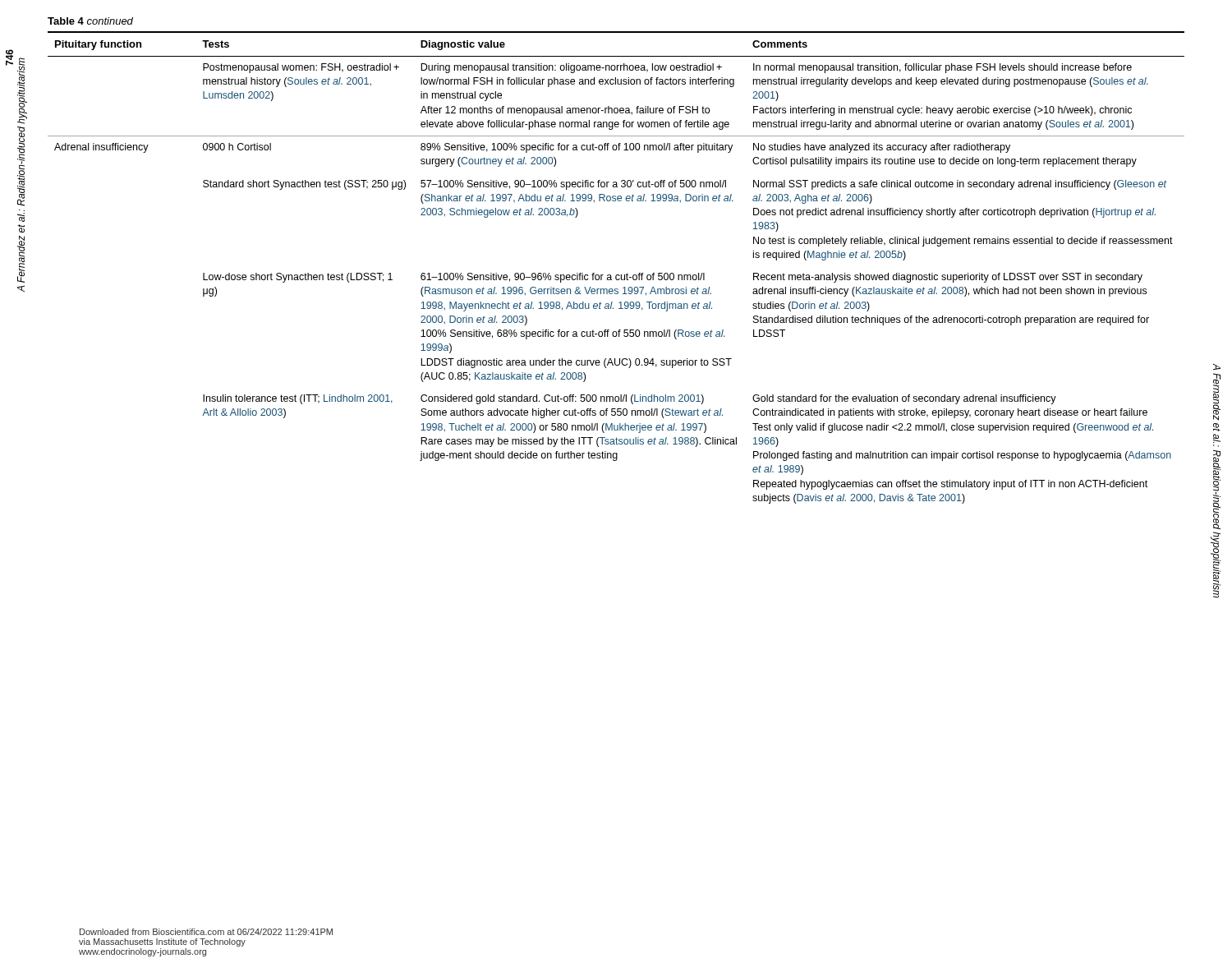Find the caption containing "Table 4 continued"
Screen dimensions: 963x1232
pyautogui.click(x=90, y=21)
